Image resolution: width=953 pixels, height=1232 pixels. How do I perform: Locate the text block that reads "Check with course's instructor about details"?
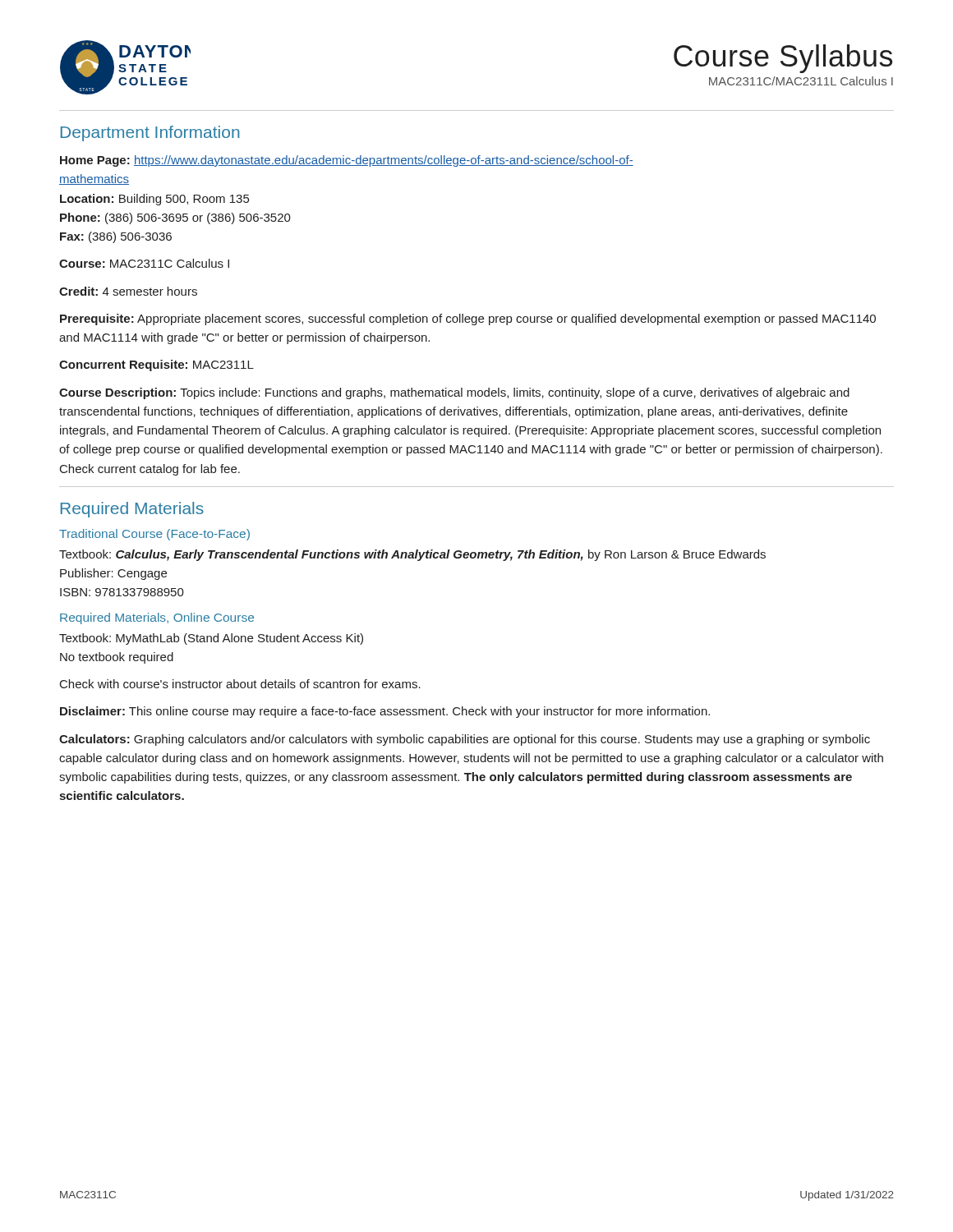click(x=240, y=684)
